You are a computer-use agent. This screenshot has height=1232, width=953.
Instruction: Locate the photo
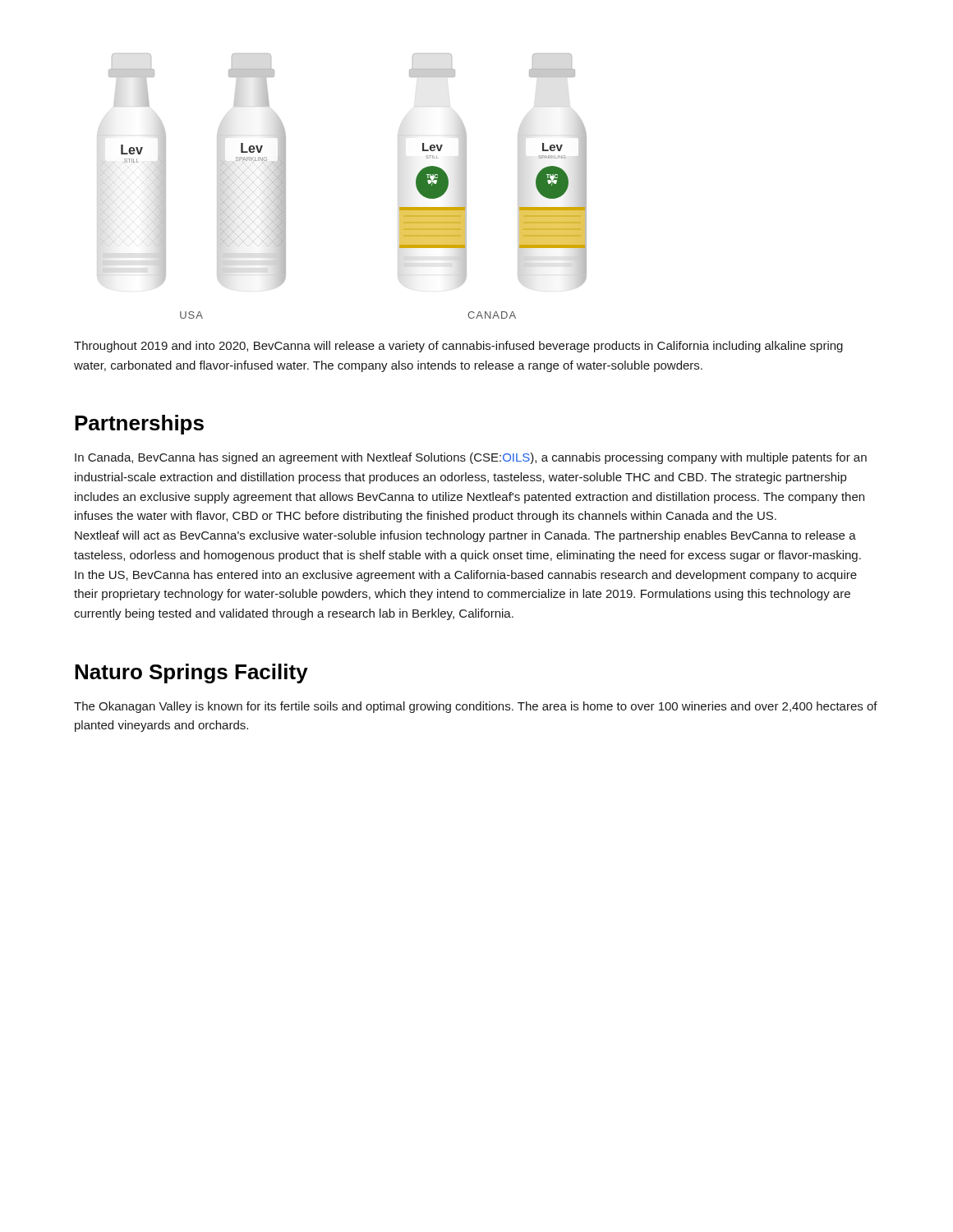[476, 185]
